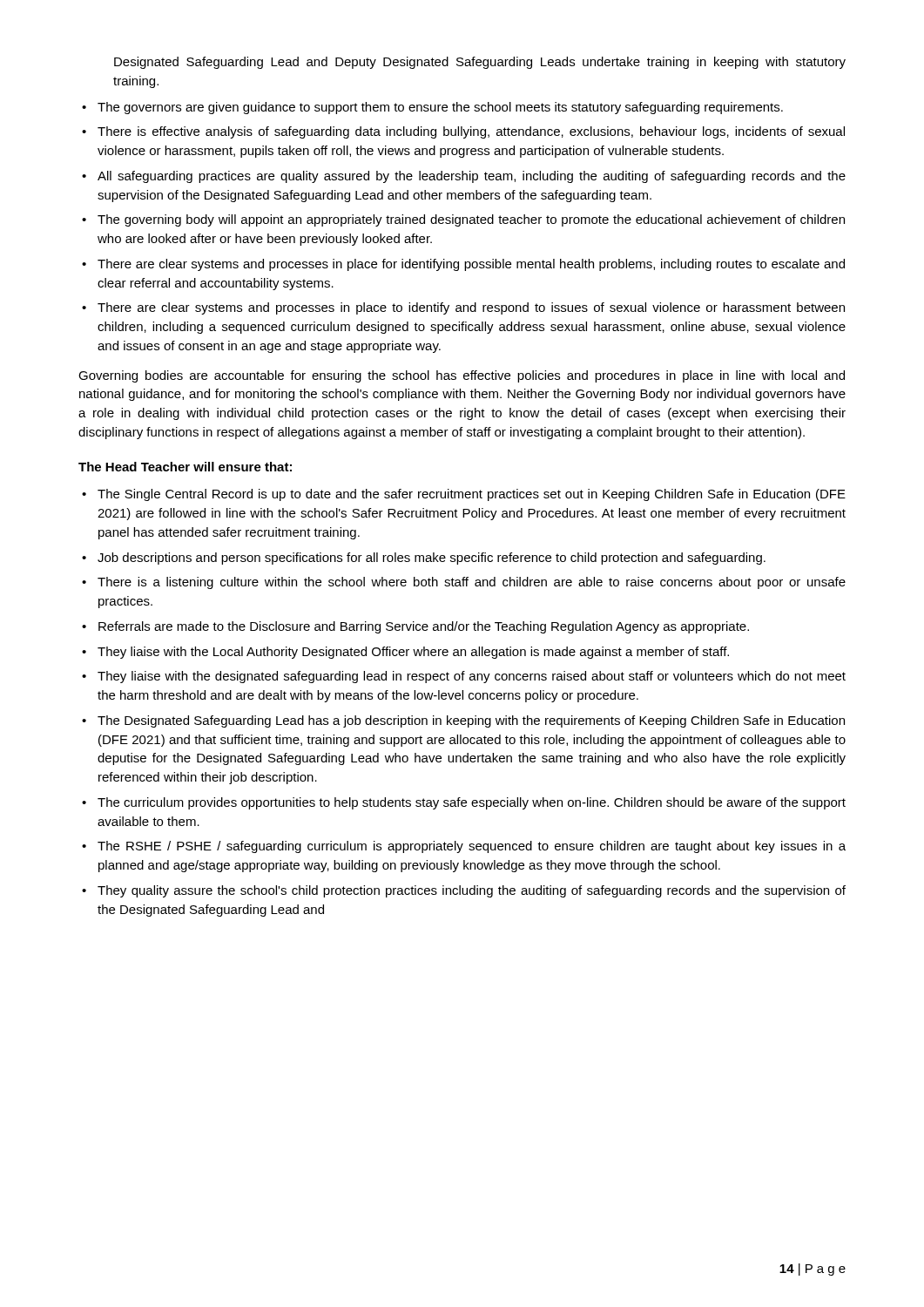Select the list item containing "They liaise with the Local Authority Designated Officer"

pyautogui.click(x=414, y=651)
